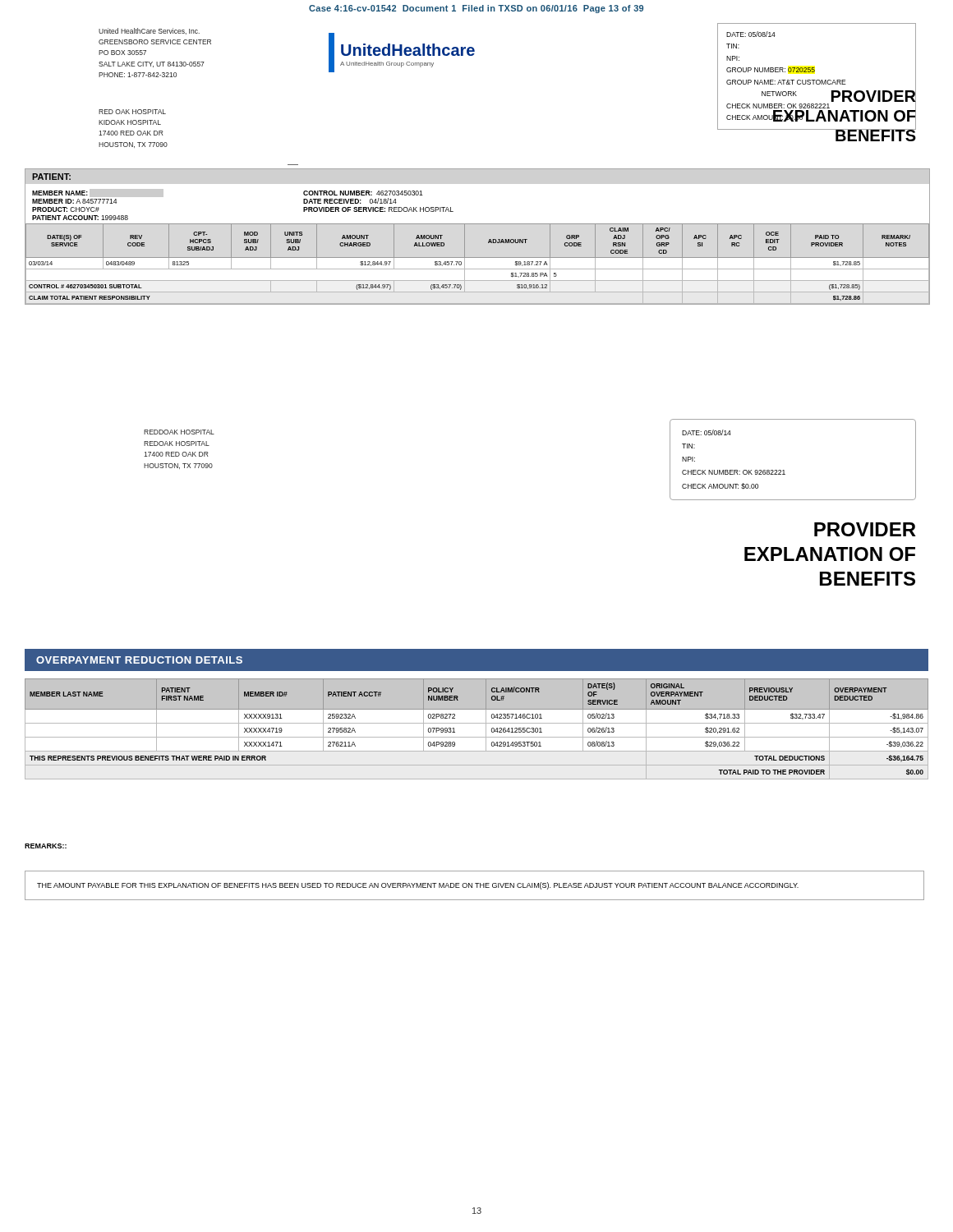Screen dimensions: 1232x953
Task: Click on the text block containing "REDDOAK HOSPITAL REDOAK HOSPITAL 17400"
Action: pyautogui.click(x=179, y=449)
